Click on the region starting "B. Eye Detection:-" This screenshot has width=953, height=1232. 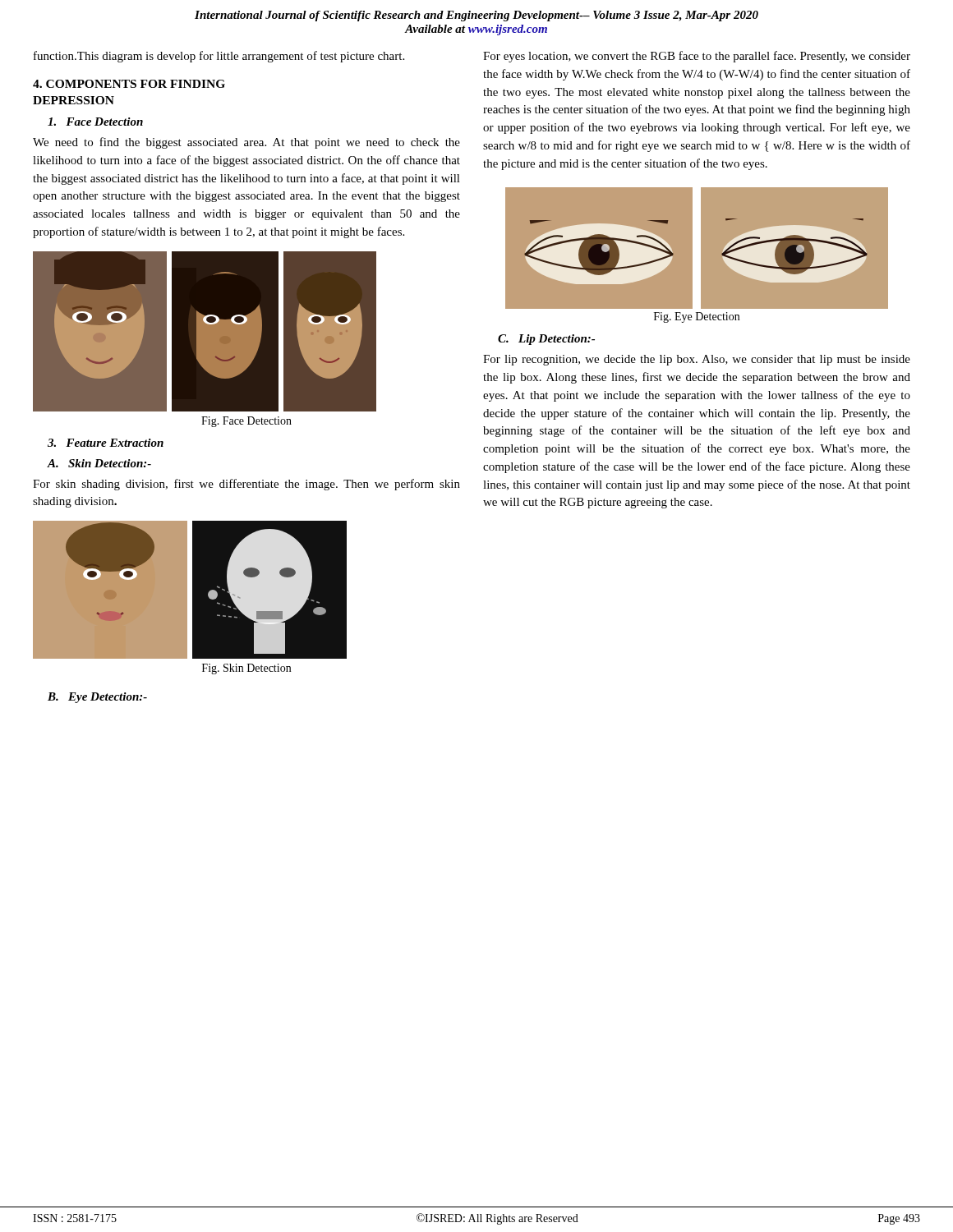coord(97,697)
